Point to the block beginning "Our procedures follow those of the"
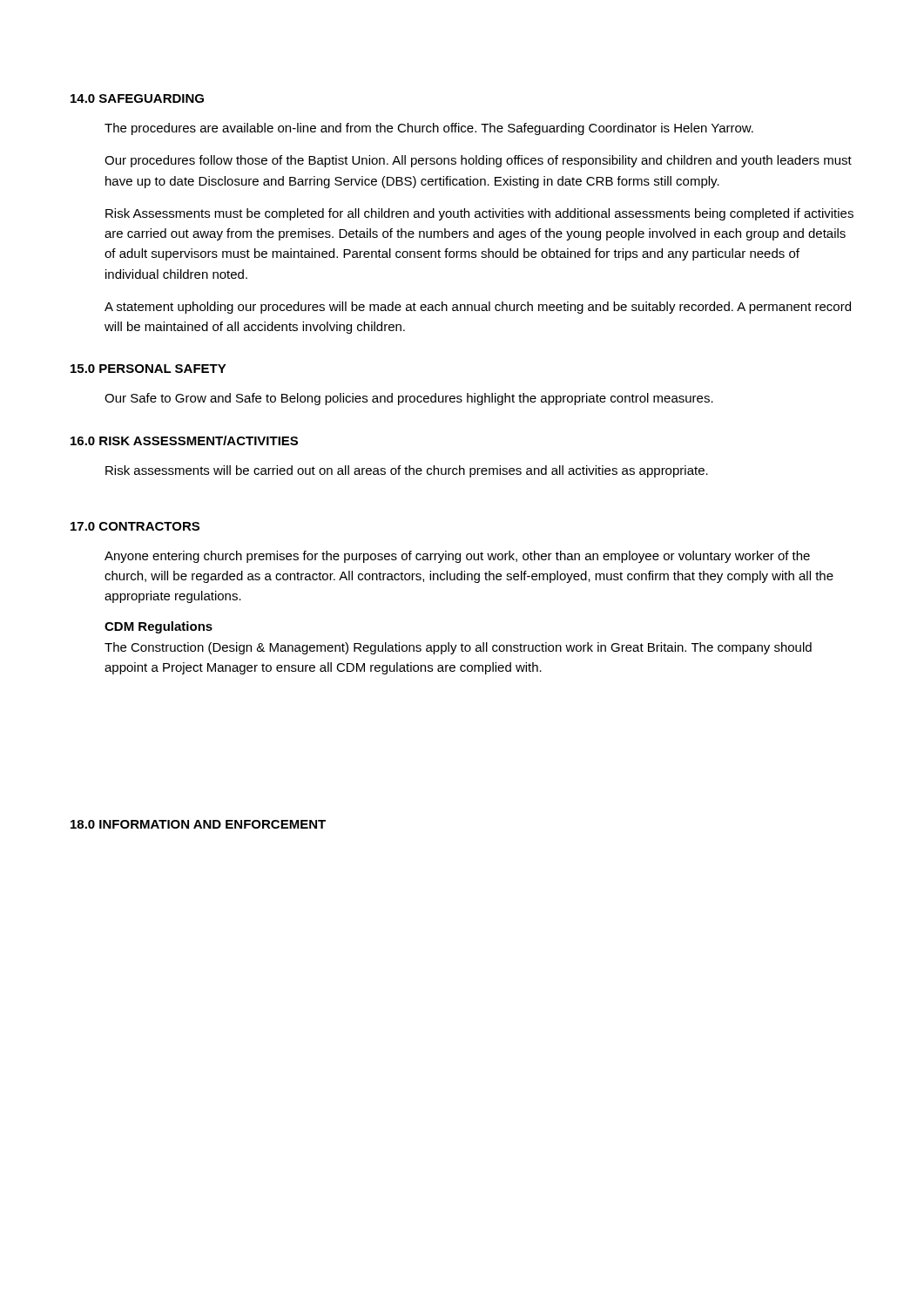Screen dimensions: 1307x924 pos(478,170)
